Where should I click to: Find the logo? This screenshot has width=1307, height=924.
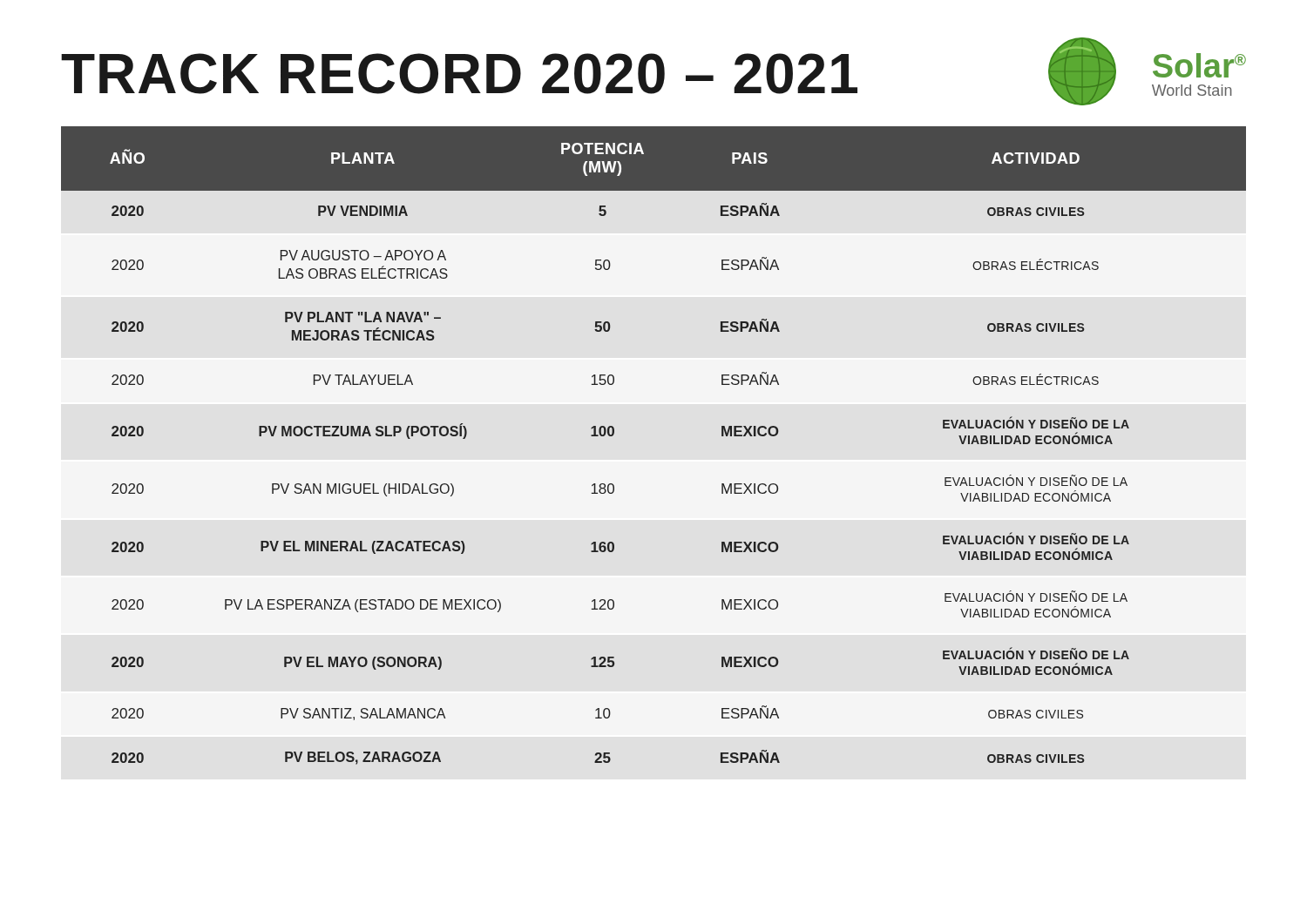pyautogui.click(x=1142, y=74)
